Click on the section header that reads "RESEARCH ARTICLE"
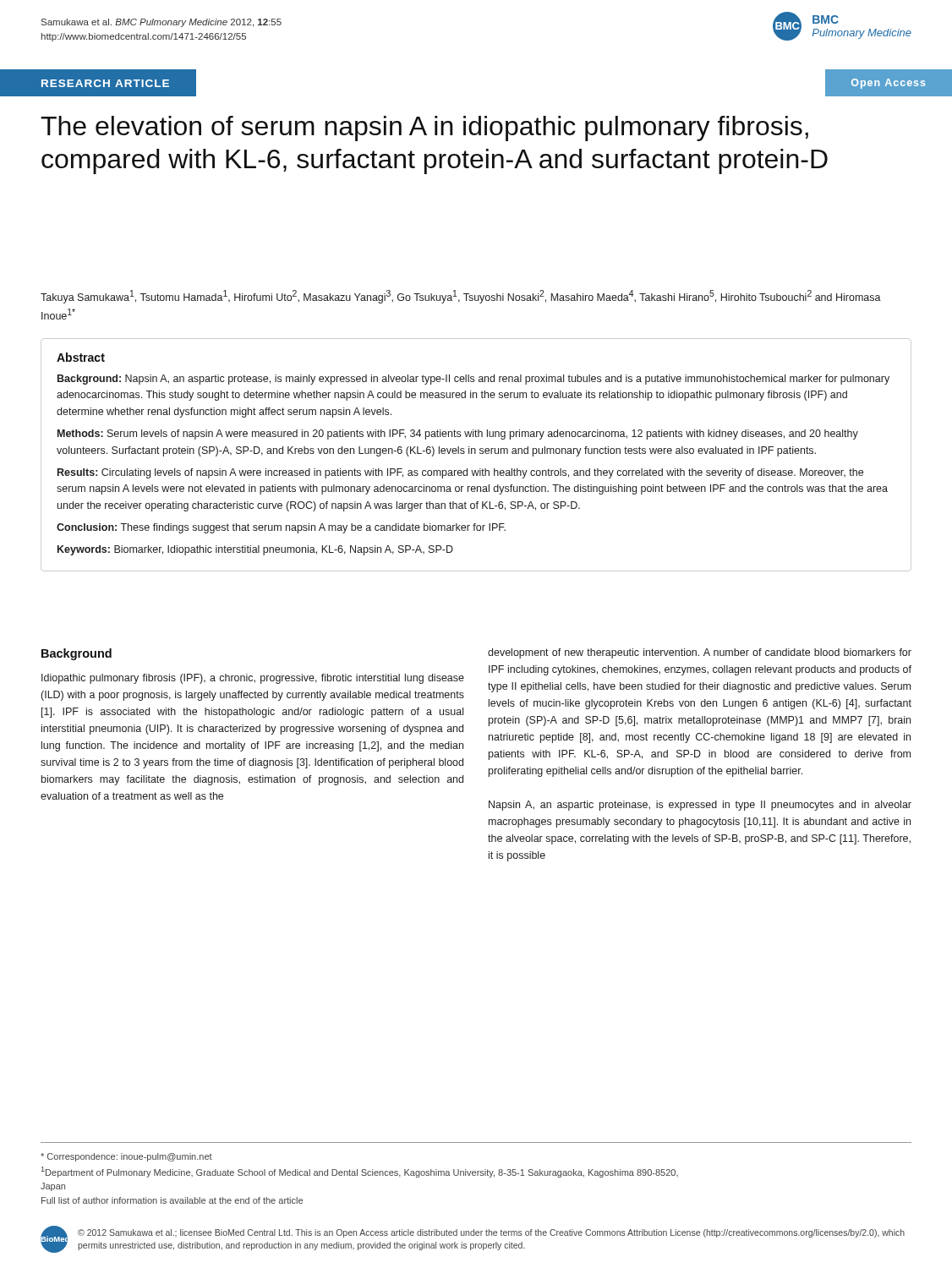The width and height of the screenshot is (952, 1268). (x=105, y=83)
